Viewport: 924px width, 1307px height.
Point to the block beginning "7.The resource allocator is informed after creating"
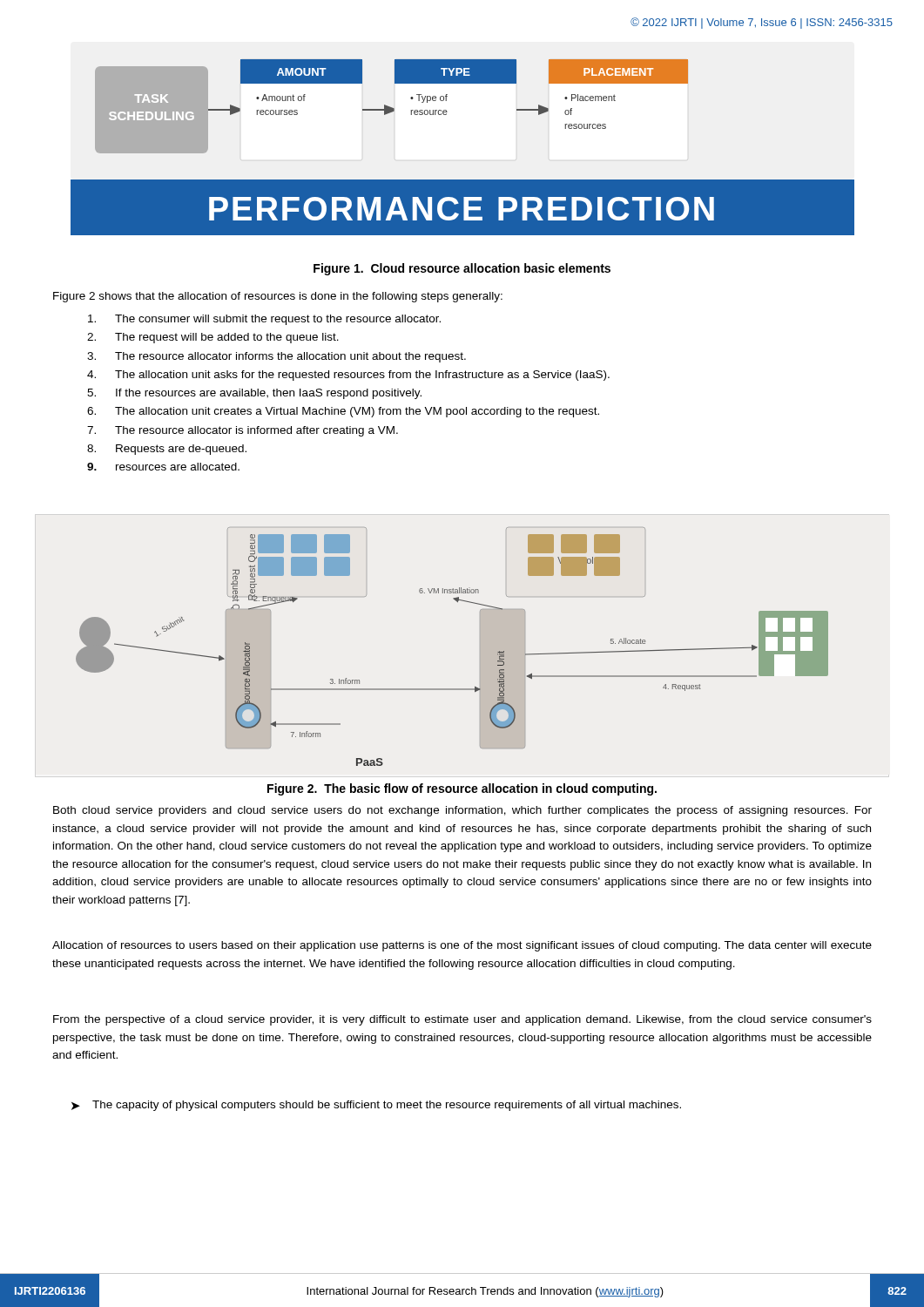[243, 430]
